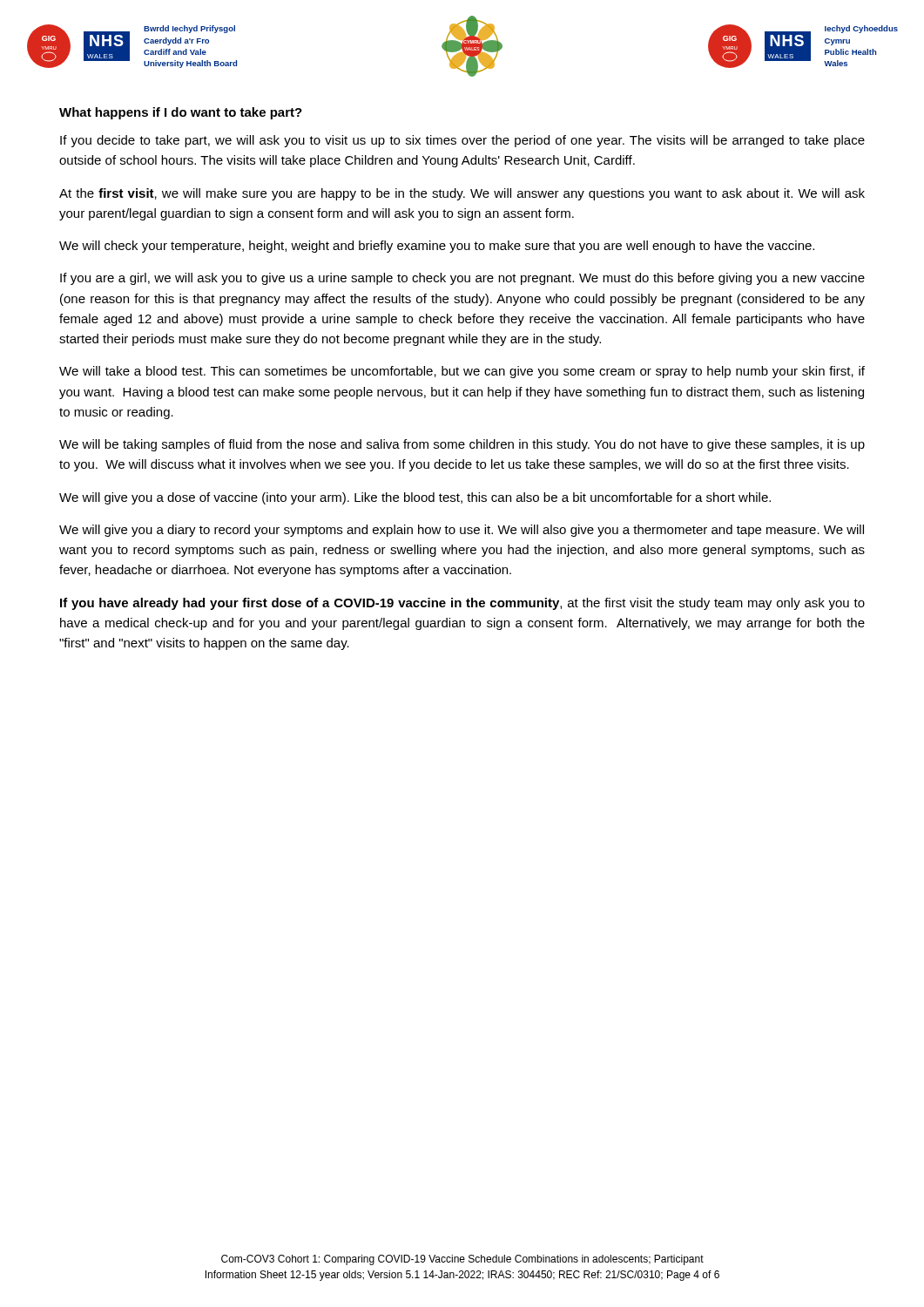
Task: Click on the text starting "What happens if I do"
Action: [181, 112]
